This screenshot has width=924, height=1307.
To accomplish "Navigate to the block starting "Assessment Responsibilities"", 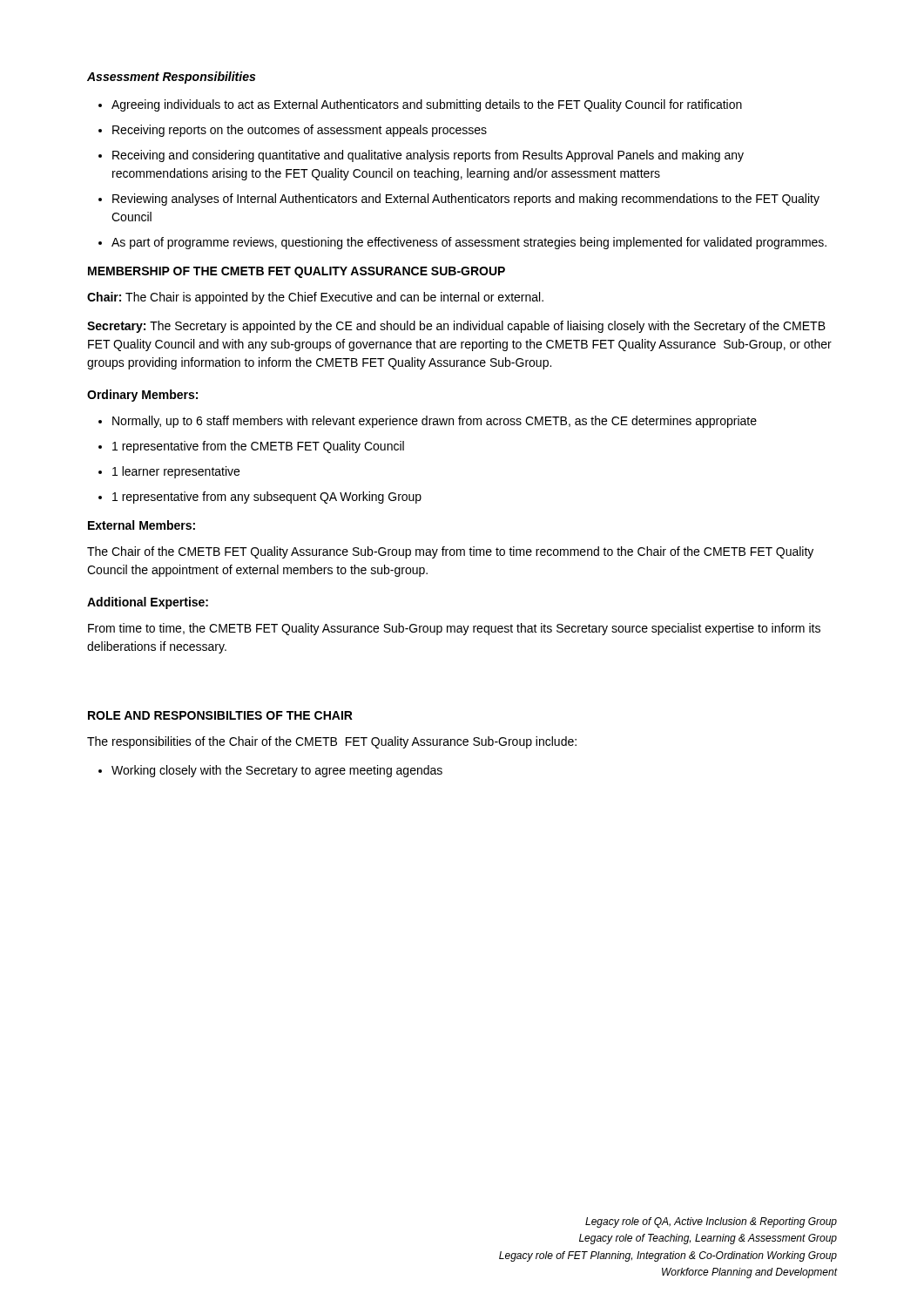I will (x=171, y=77).
